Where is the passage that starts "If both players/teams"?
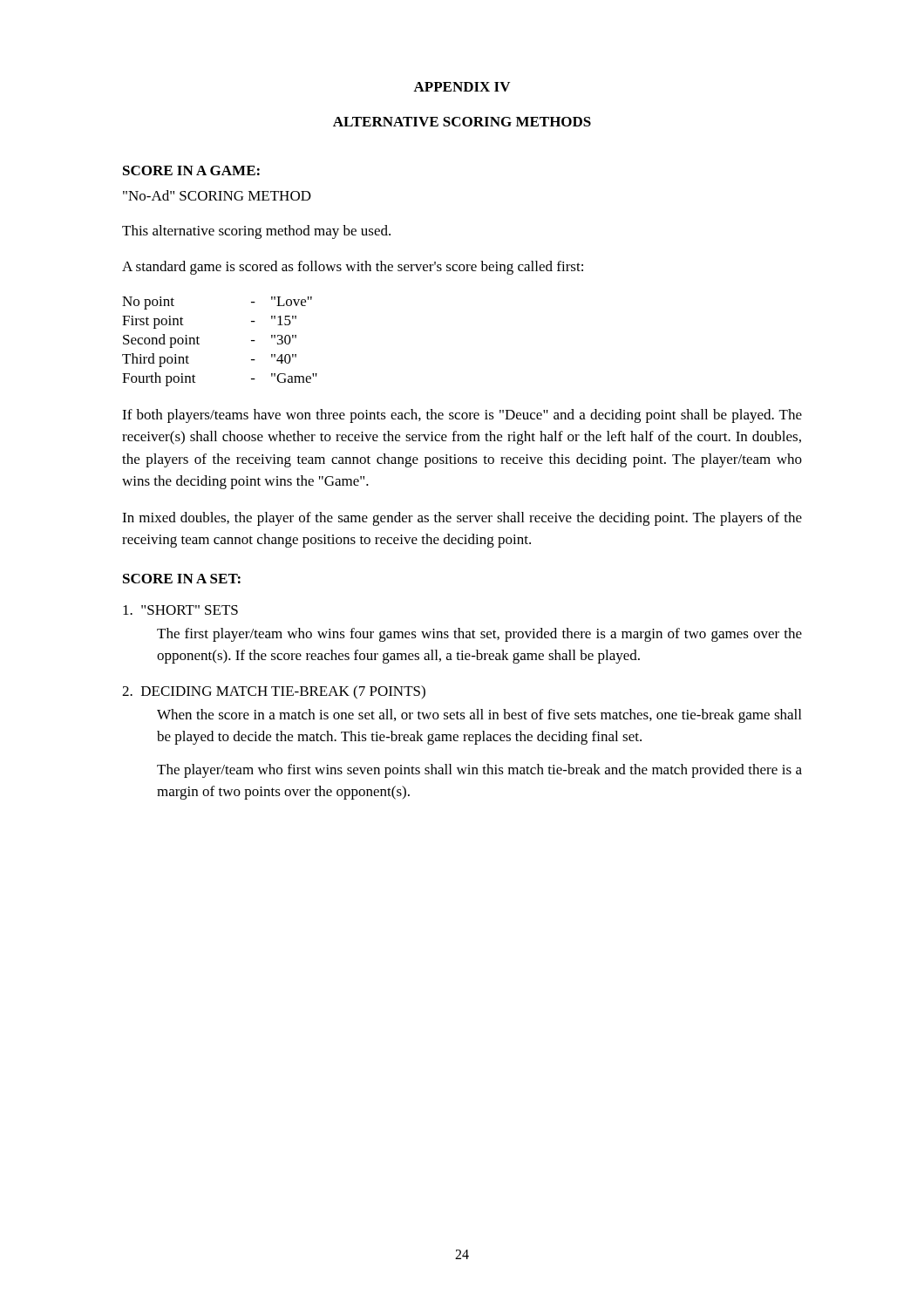 point(462,448)
